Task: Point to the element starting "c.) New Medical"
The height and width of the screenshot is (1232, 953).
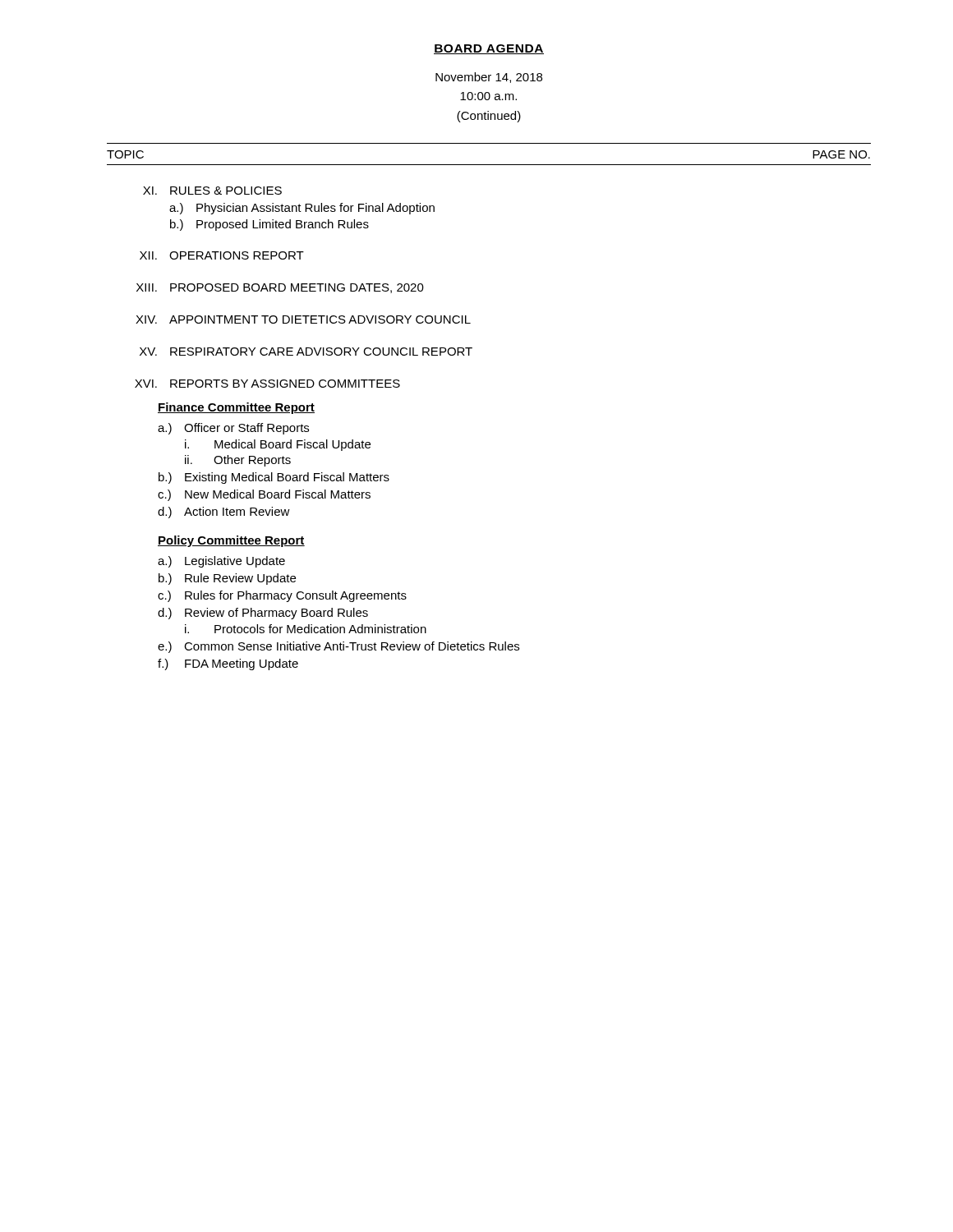Action: tap(264, 495)
